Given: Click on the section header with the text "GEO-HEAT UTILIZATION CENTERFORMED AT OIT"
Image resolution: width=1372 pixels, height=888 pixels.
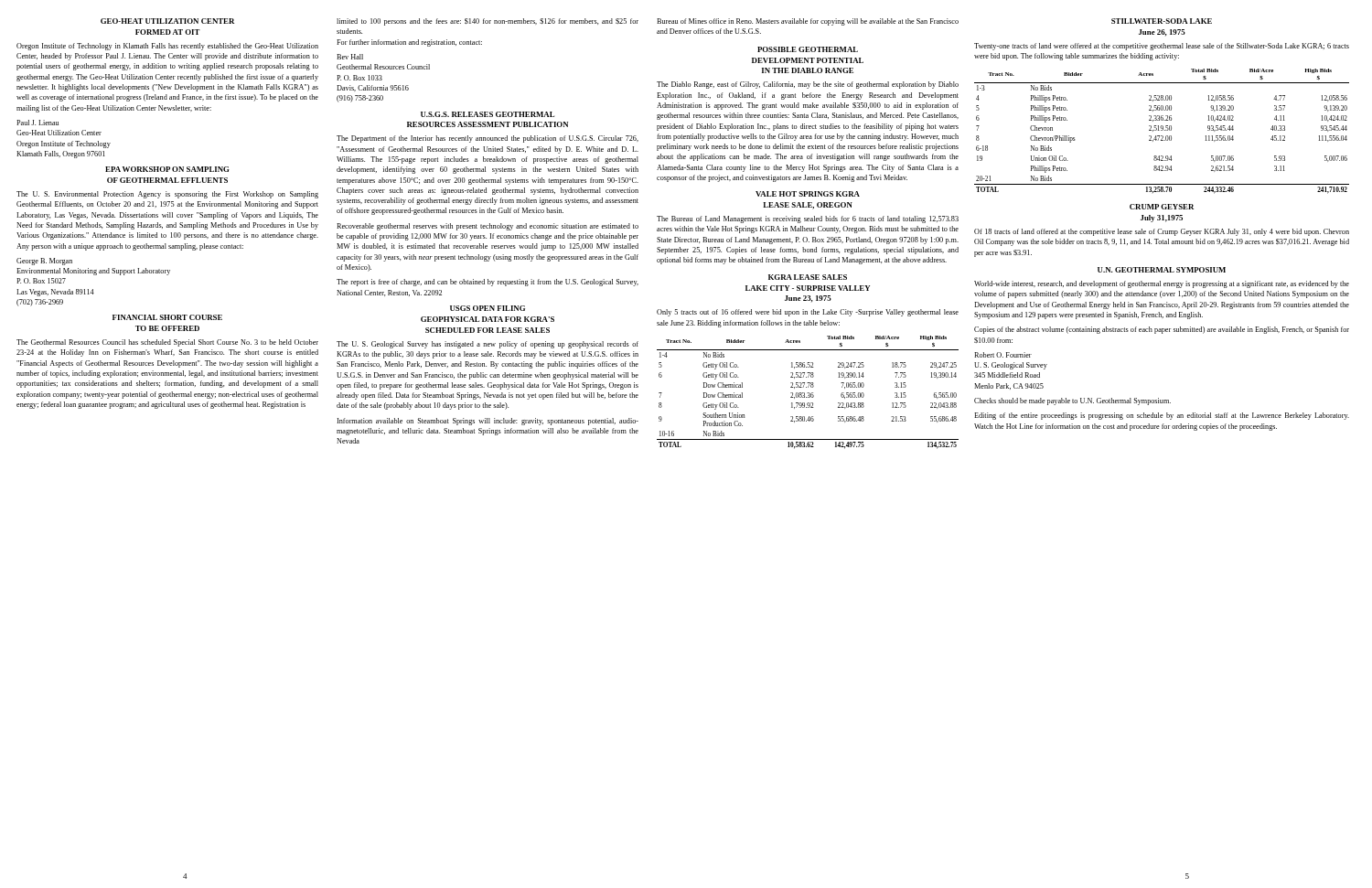Looking at the screenshot, I should [x=167, y=26].
